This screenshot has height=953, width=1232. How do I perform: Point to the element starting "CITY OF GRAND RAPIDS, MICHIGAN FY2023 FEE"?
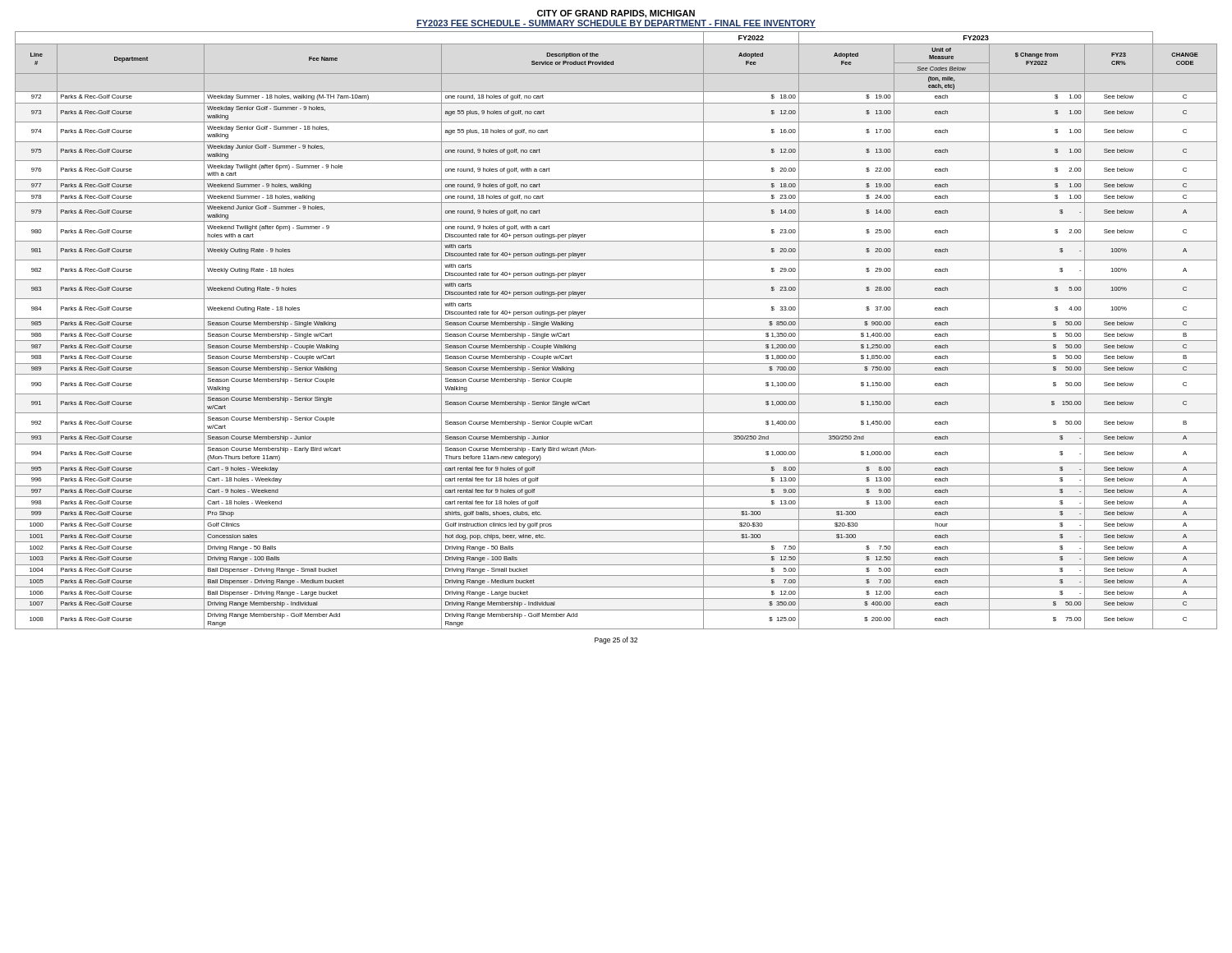pos(616,18)
